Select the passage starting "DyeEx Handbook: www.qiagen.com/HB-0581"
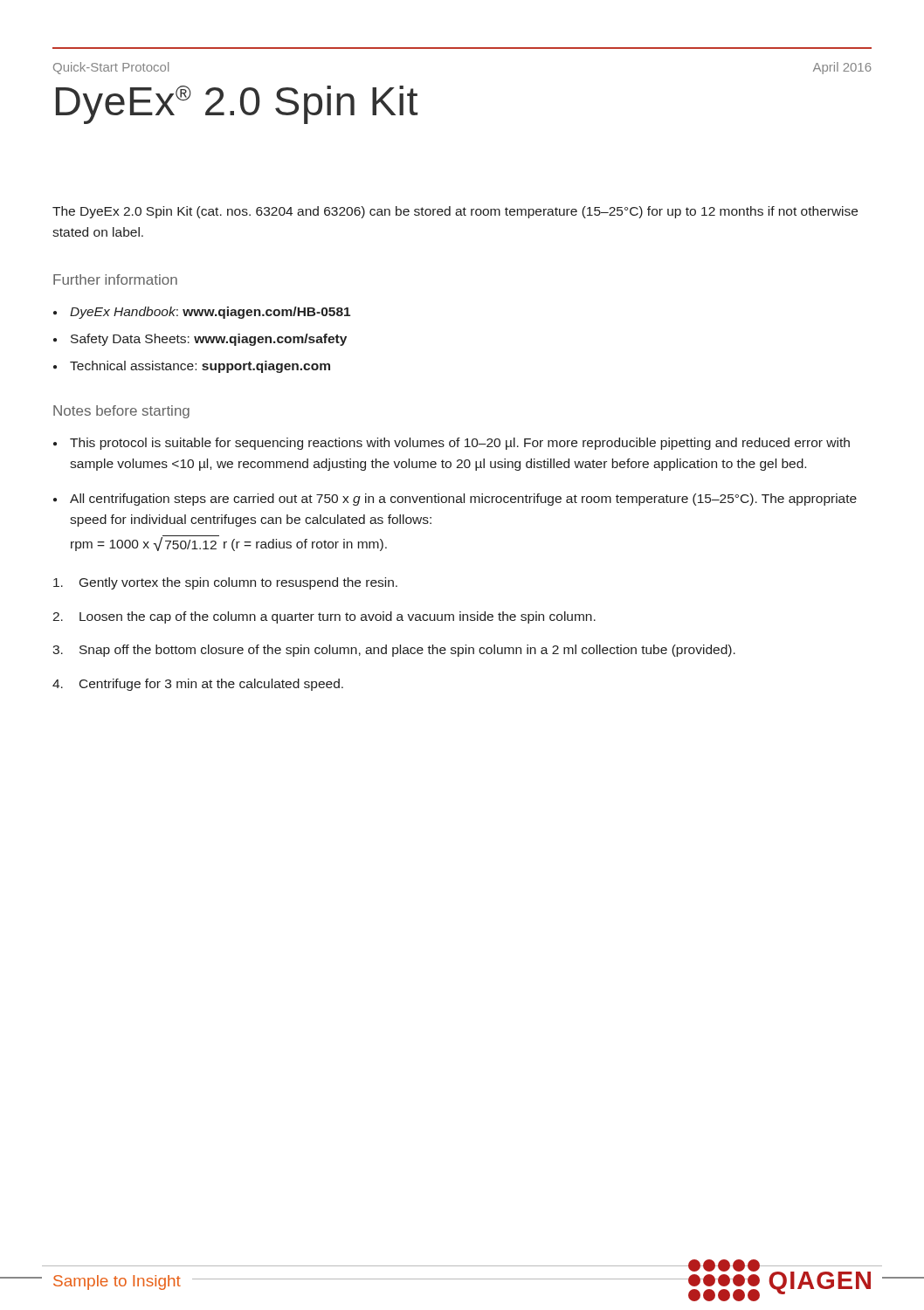This screenshot has width=924, height=1310. (x=210, y=312)
